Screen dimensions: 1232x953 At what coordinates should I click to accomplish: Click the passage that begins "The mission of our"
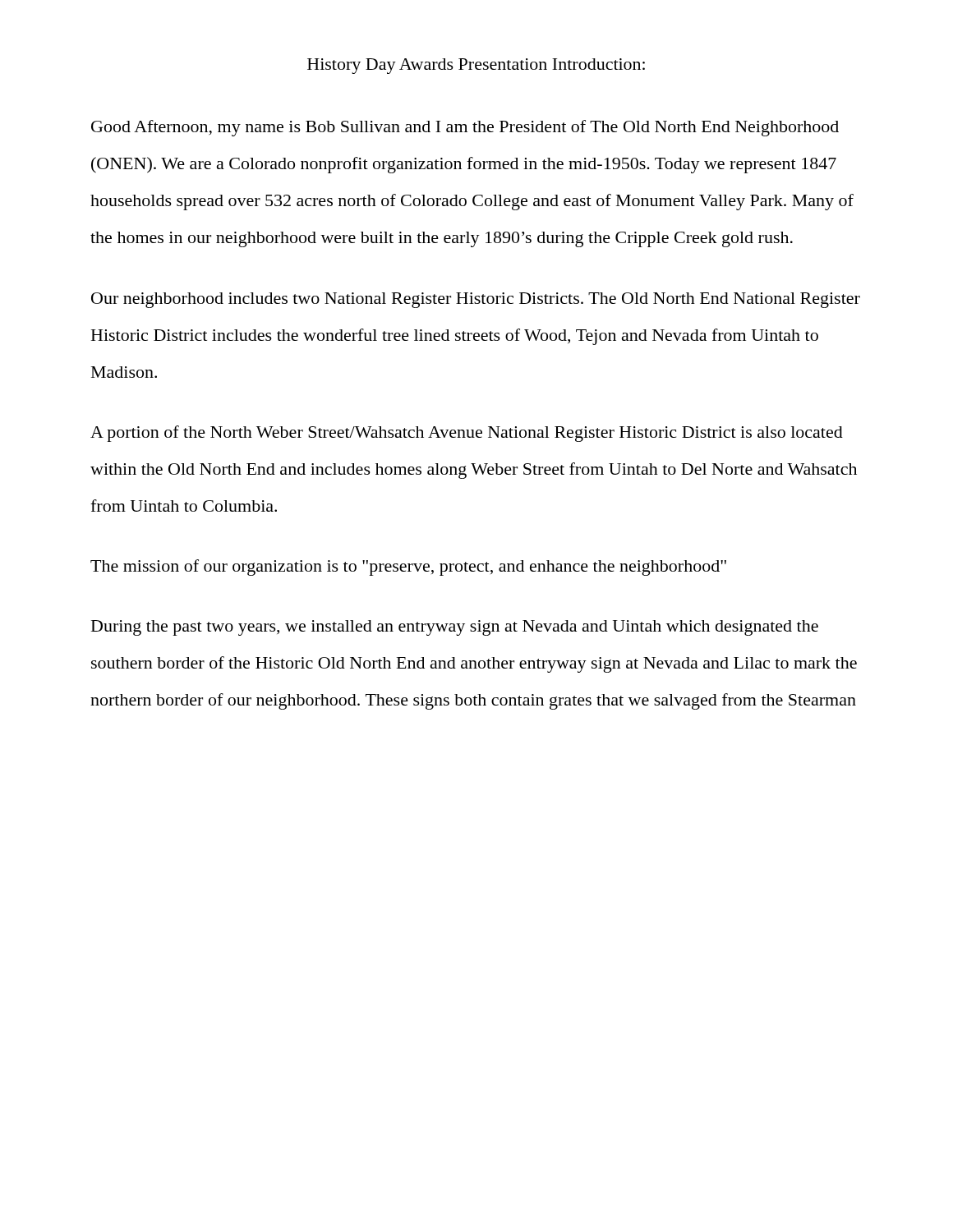(409, 566)
